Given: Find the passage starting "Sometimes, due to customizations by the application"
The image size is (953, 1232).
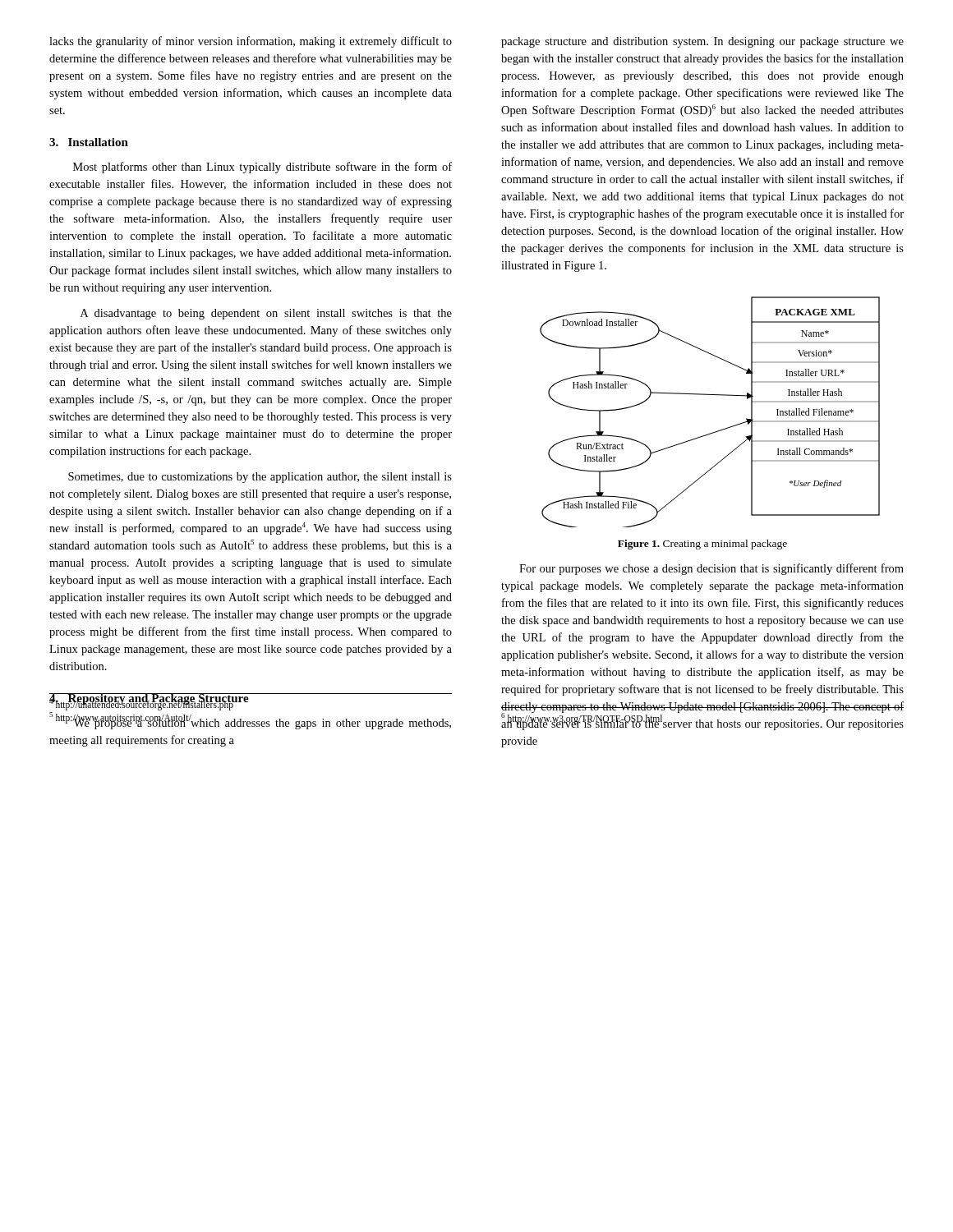Looking at the screenshot, I should [251, 571].
